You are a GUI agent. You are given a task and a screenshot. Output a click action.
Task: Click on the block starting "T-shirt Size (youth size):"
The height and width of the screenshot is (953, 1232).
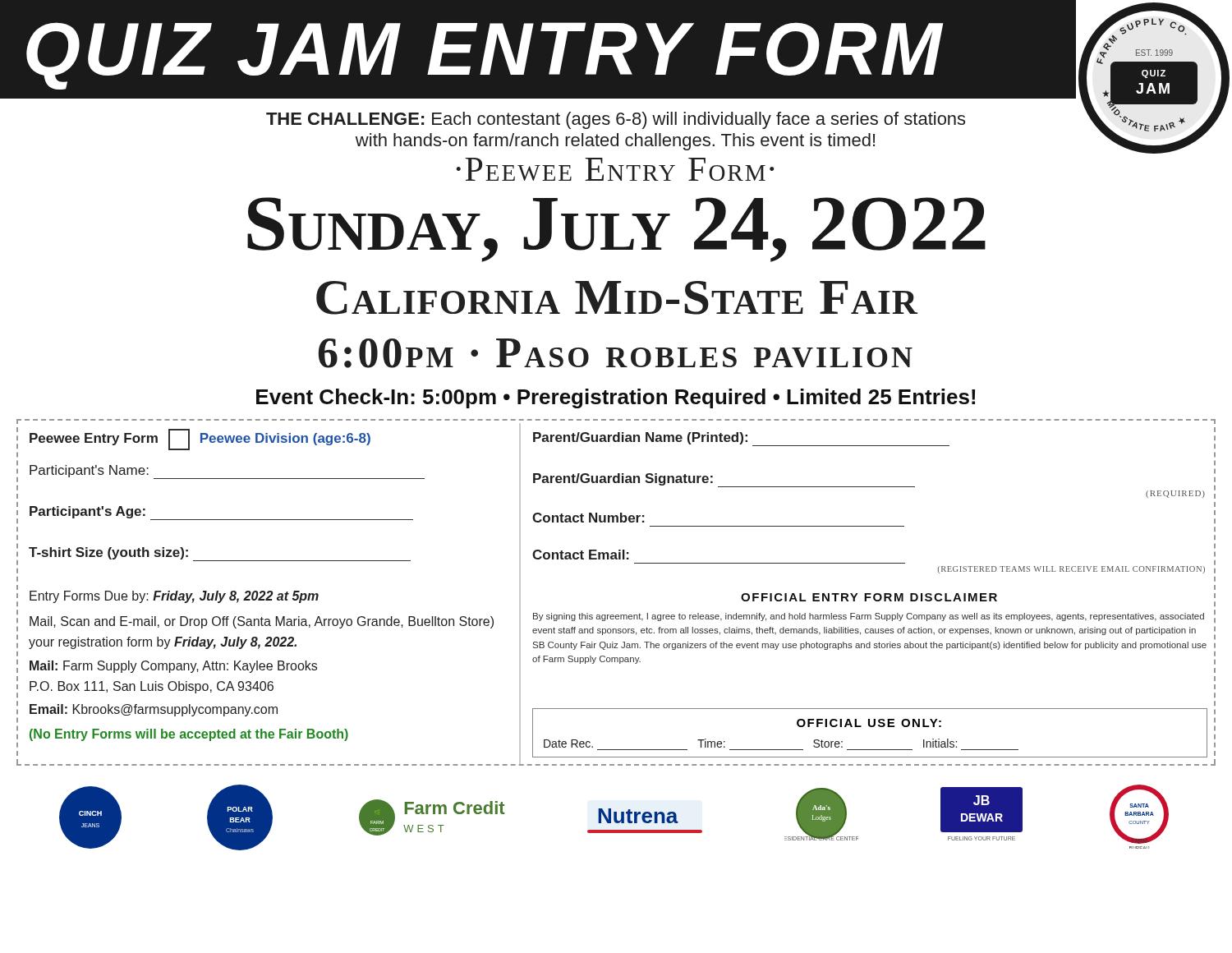pos(220,552)
